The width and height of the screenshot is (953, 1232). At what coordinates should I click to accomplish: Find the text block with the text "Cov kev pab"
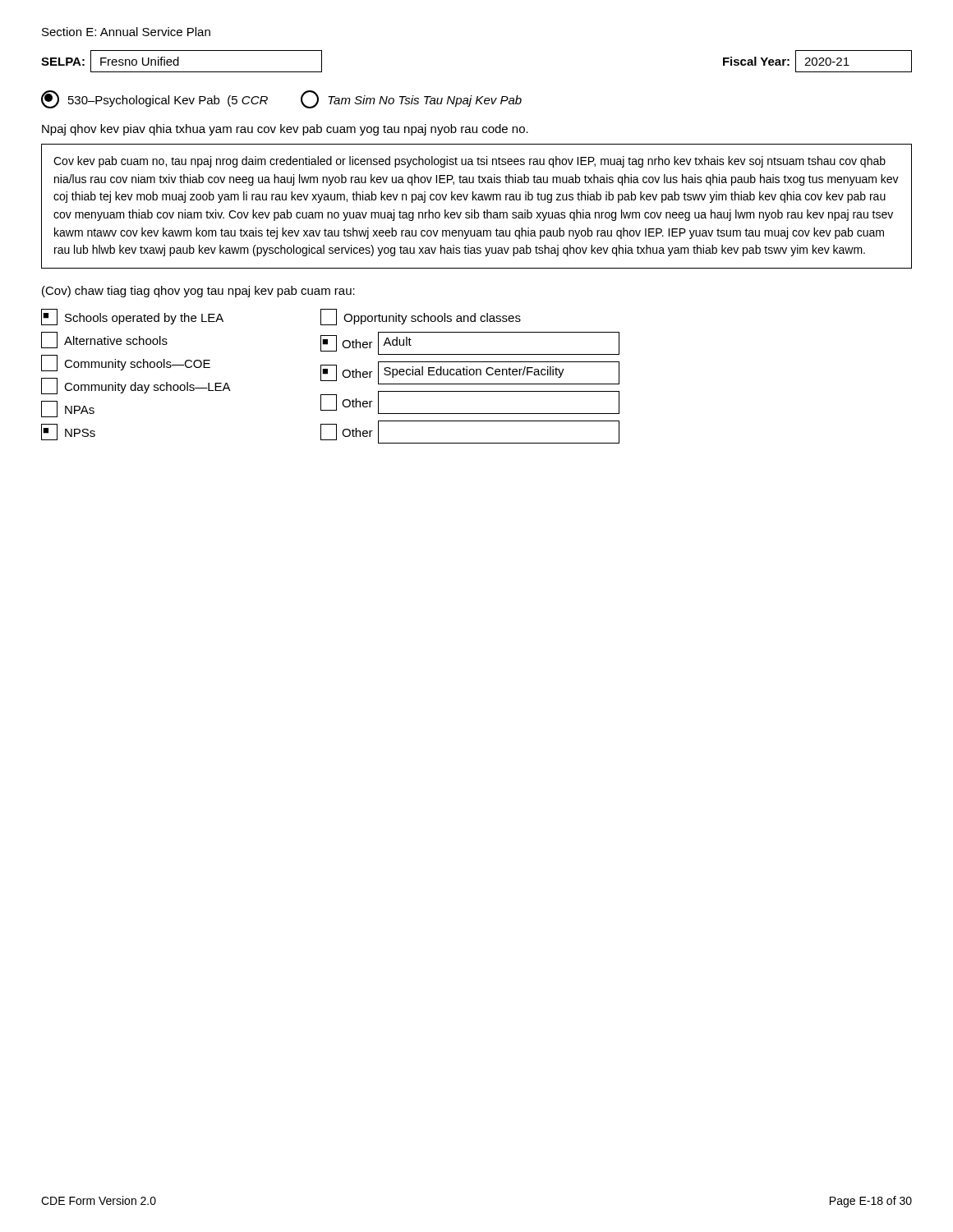click(476, 205)
